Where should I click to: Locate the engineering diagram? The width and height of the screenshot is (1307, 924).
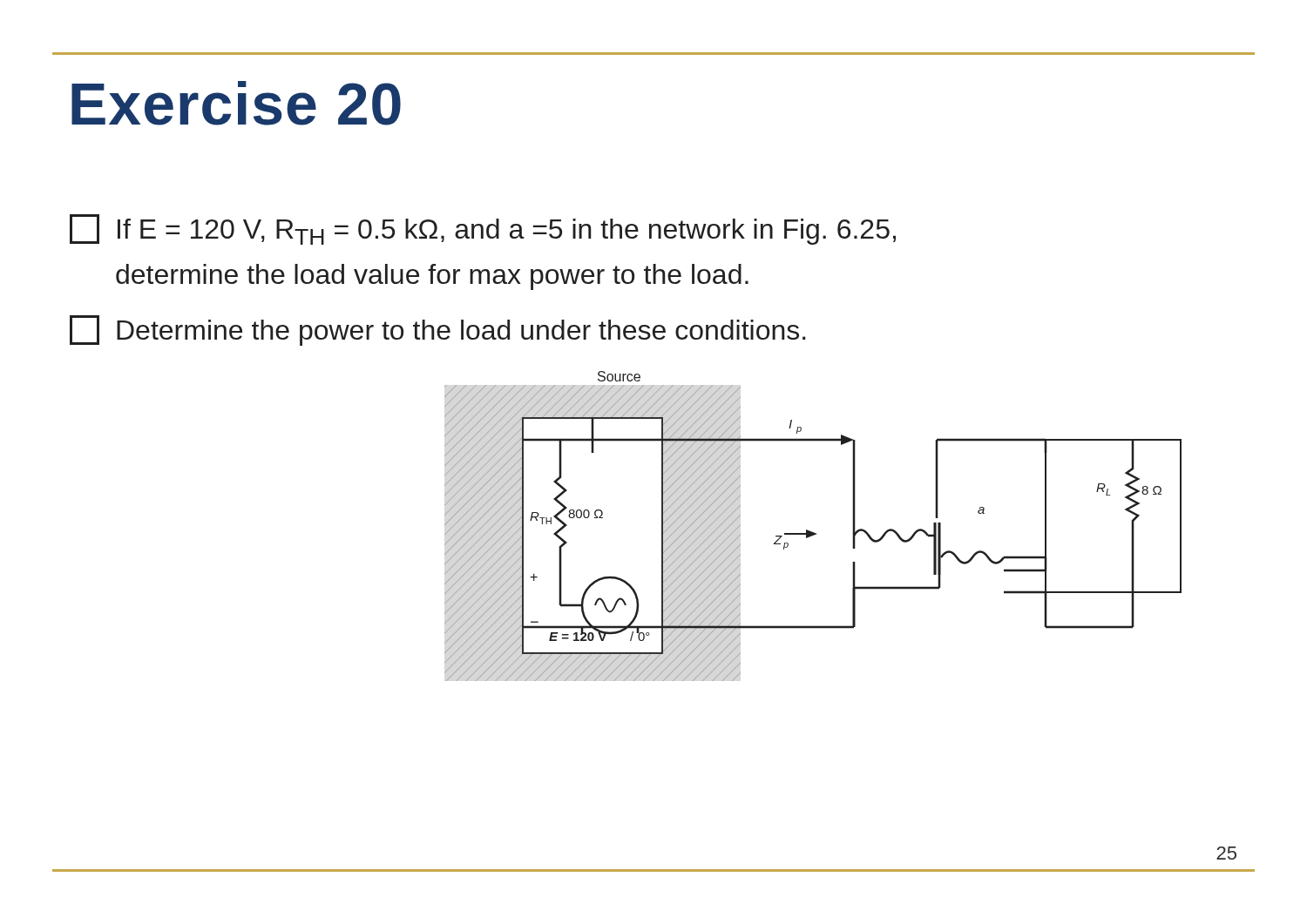[x=810, y=553]
